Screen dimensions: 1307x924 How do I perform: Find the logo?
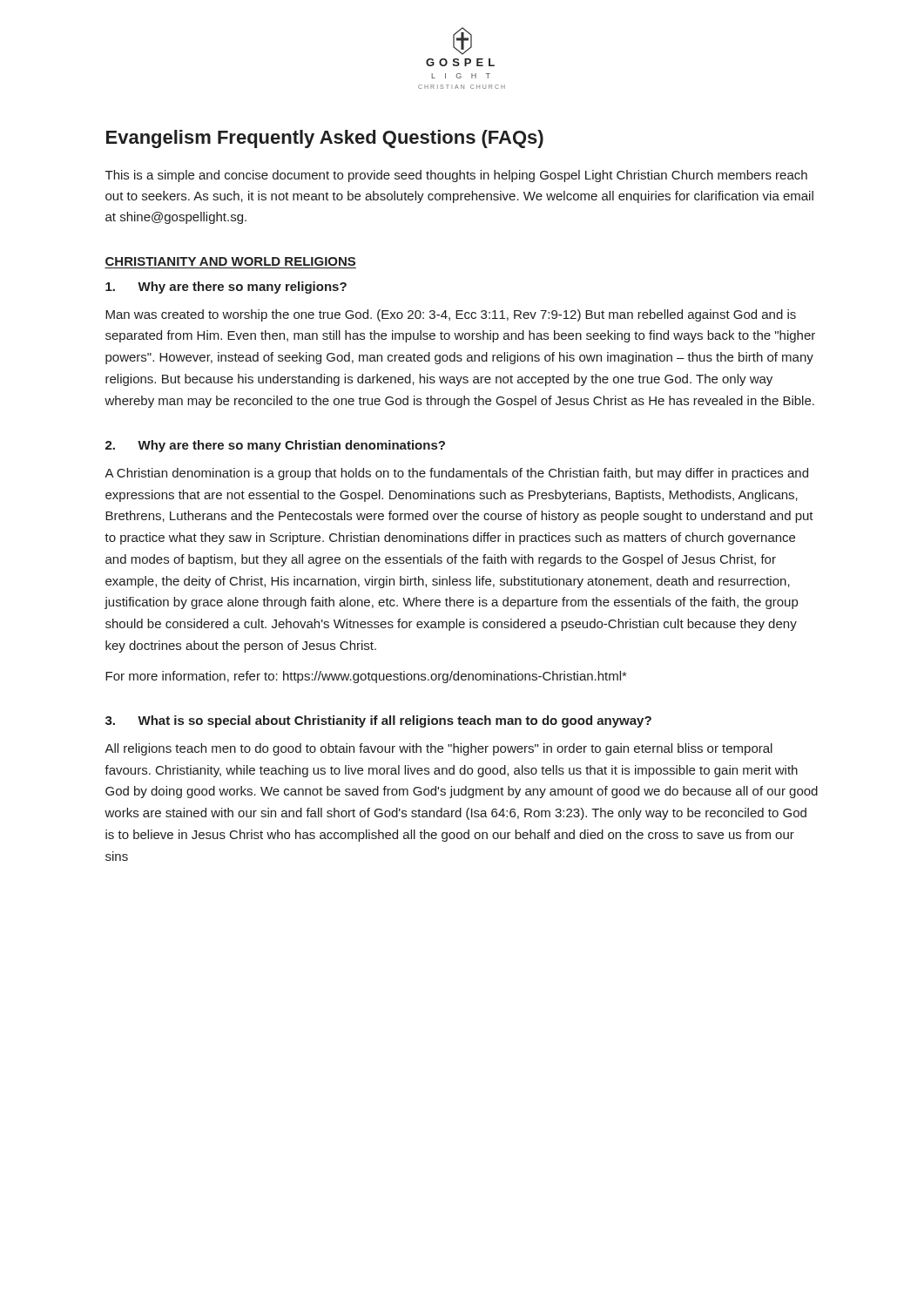[x=462, y=67]
